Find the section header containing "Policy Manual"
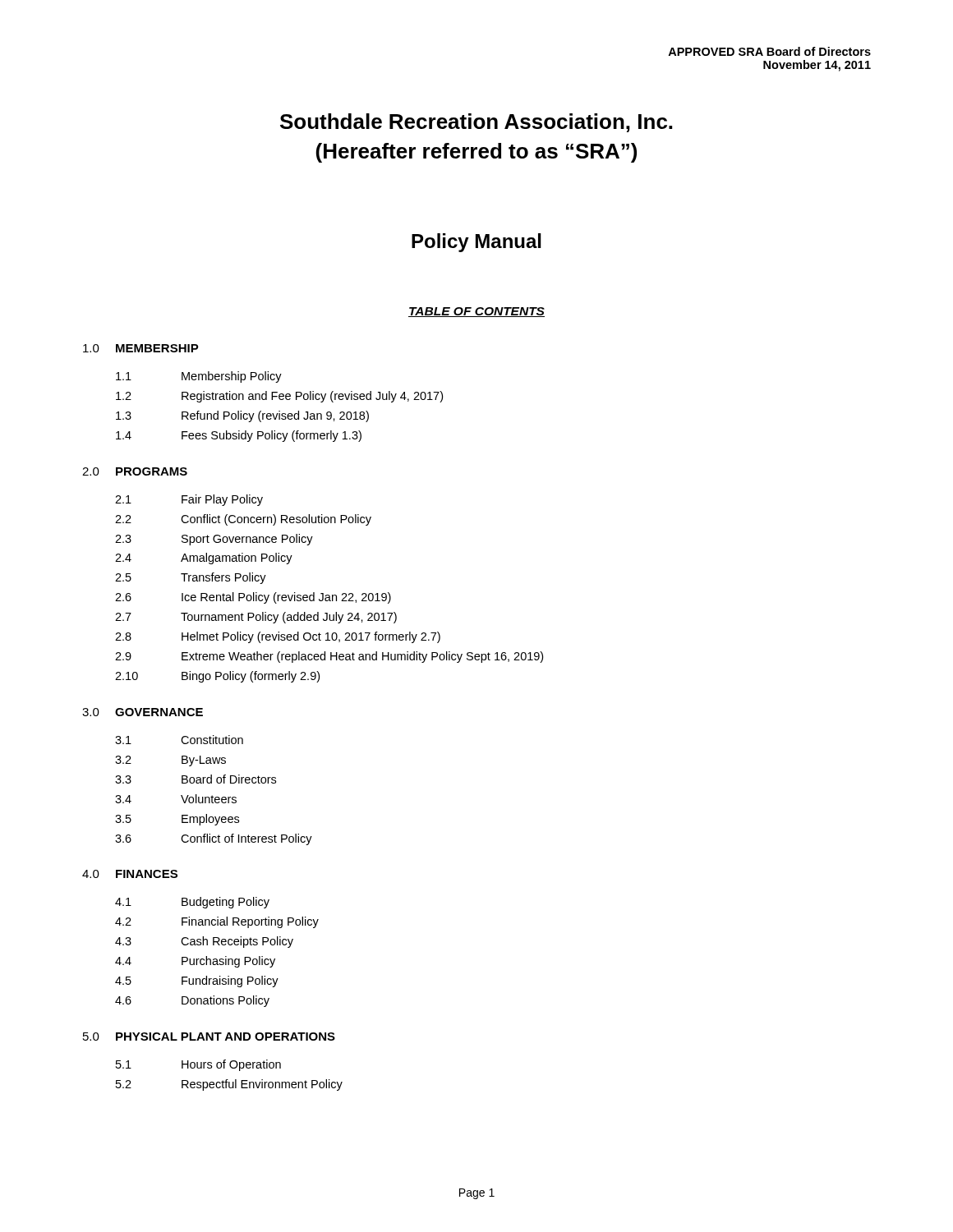This screenshot has width=953, height=1232. pos(476,241)
